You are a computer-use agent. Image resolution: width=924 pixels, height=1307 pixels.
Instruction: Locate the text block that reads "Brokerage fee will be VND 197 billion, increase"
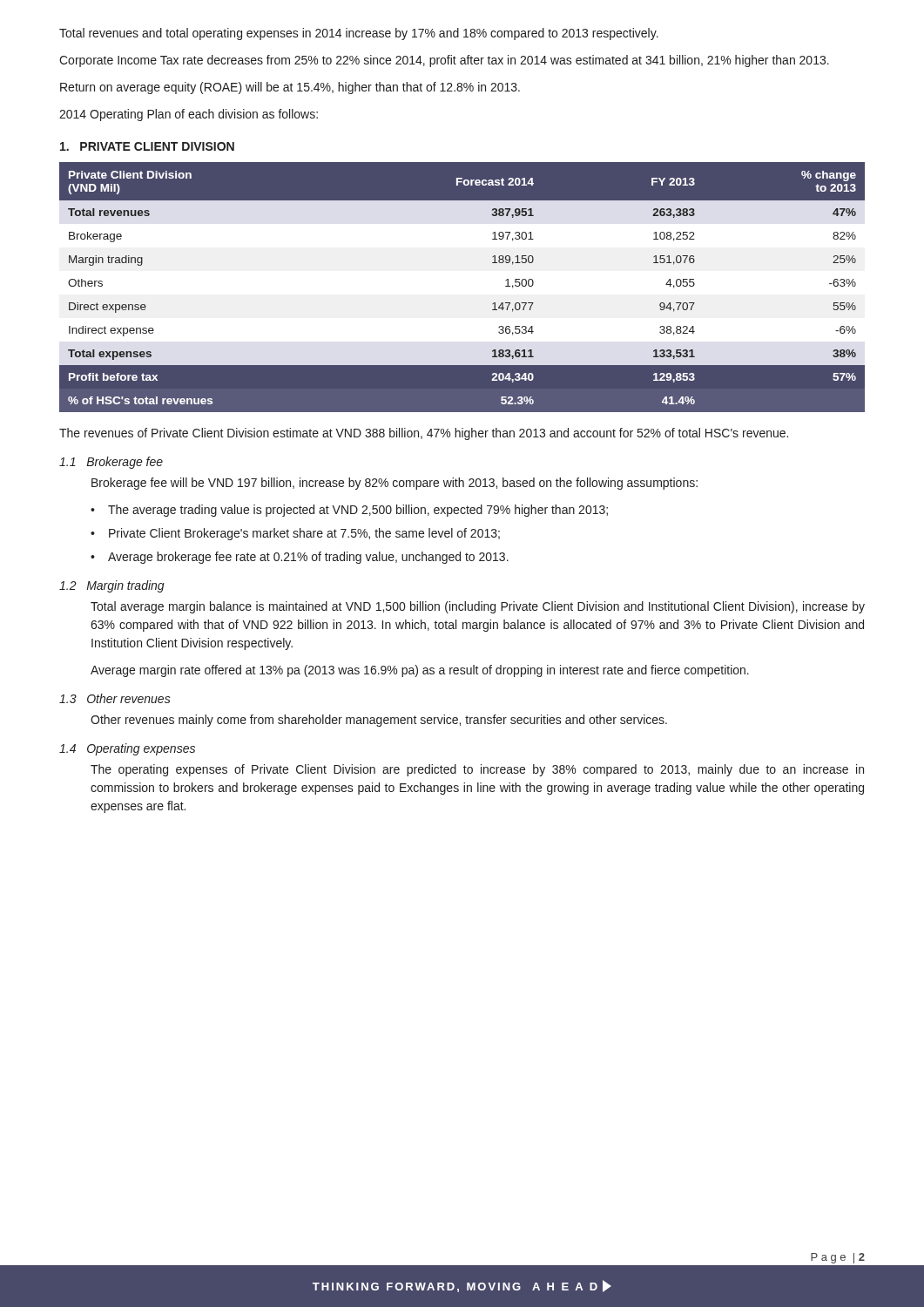[395, 483]
